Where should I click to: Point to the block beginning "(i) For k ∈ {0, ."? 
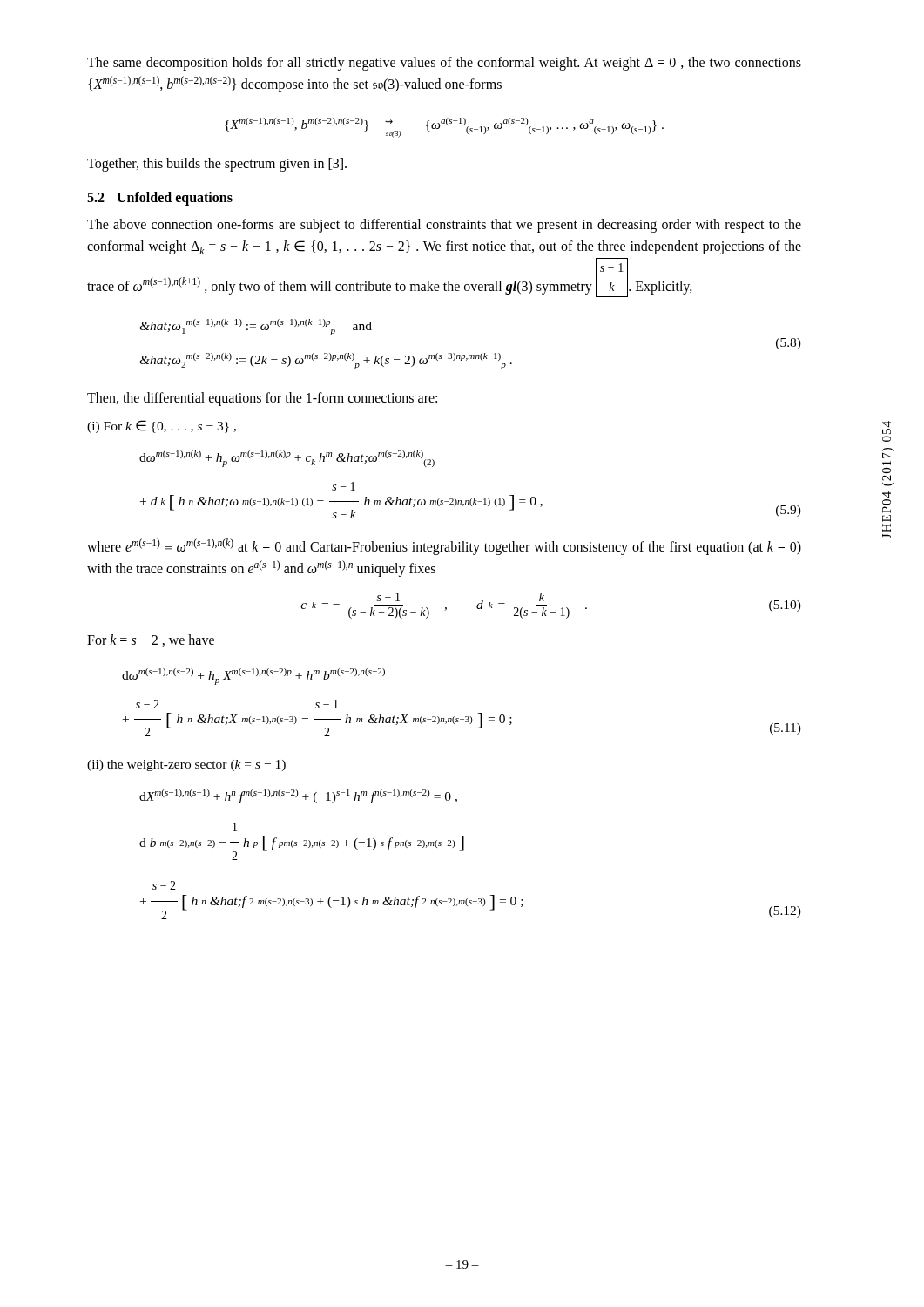(162, 425)
